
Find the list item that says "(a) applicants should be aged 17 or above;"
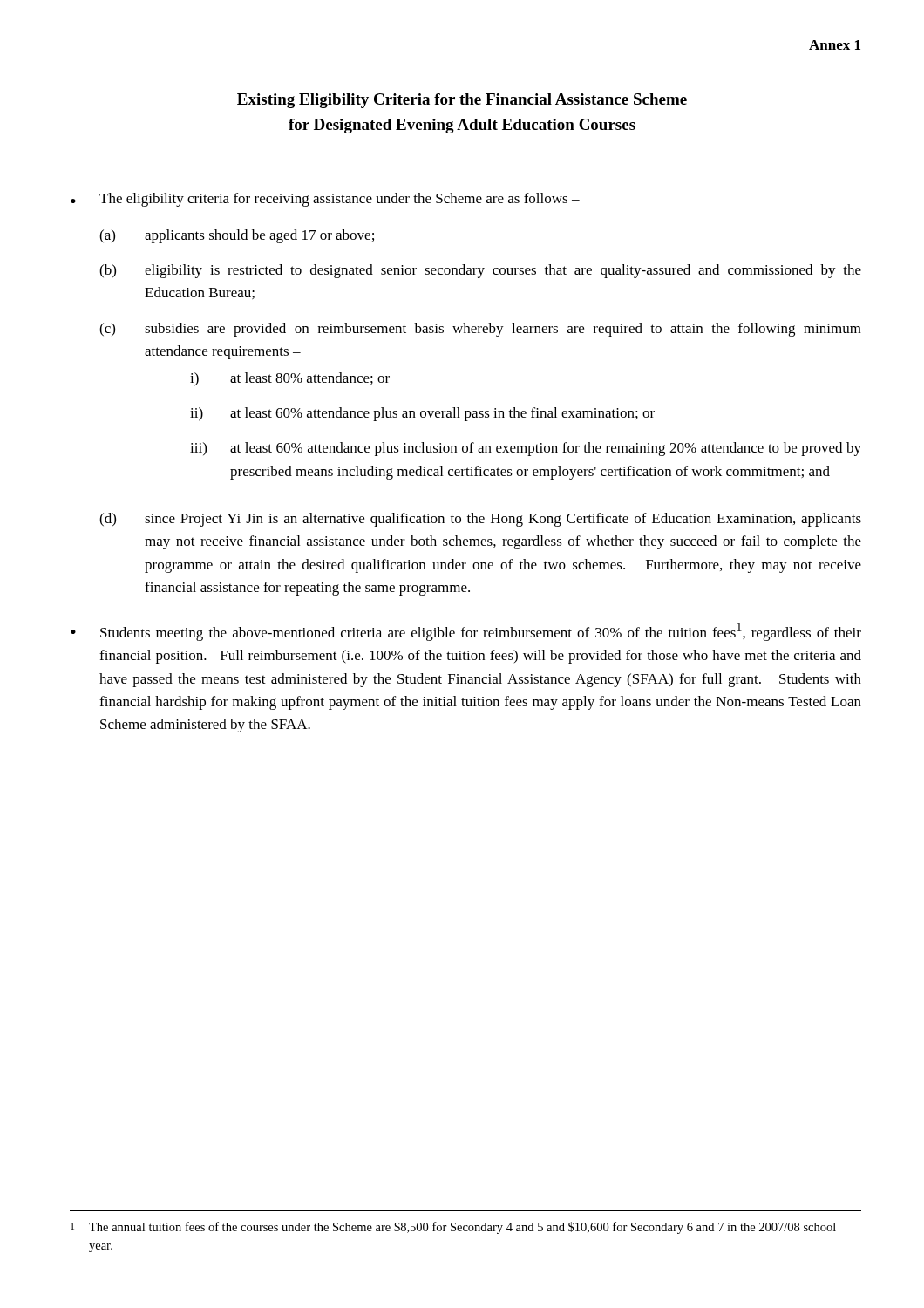pyautogui.click(x=237, y=236)
